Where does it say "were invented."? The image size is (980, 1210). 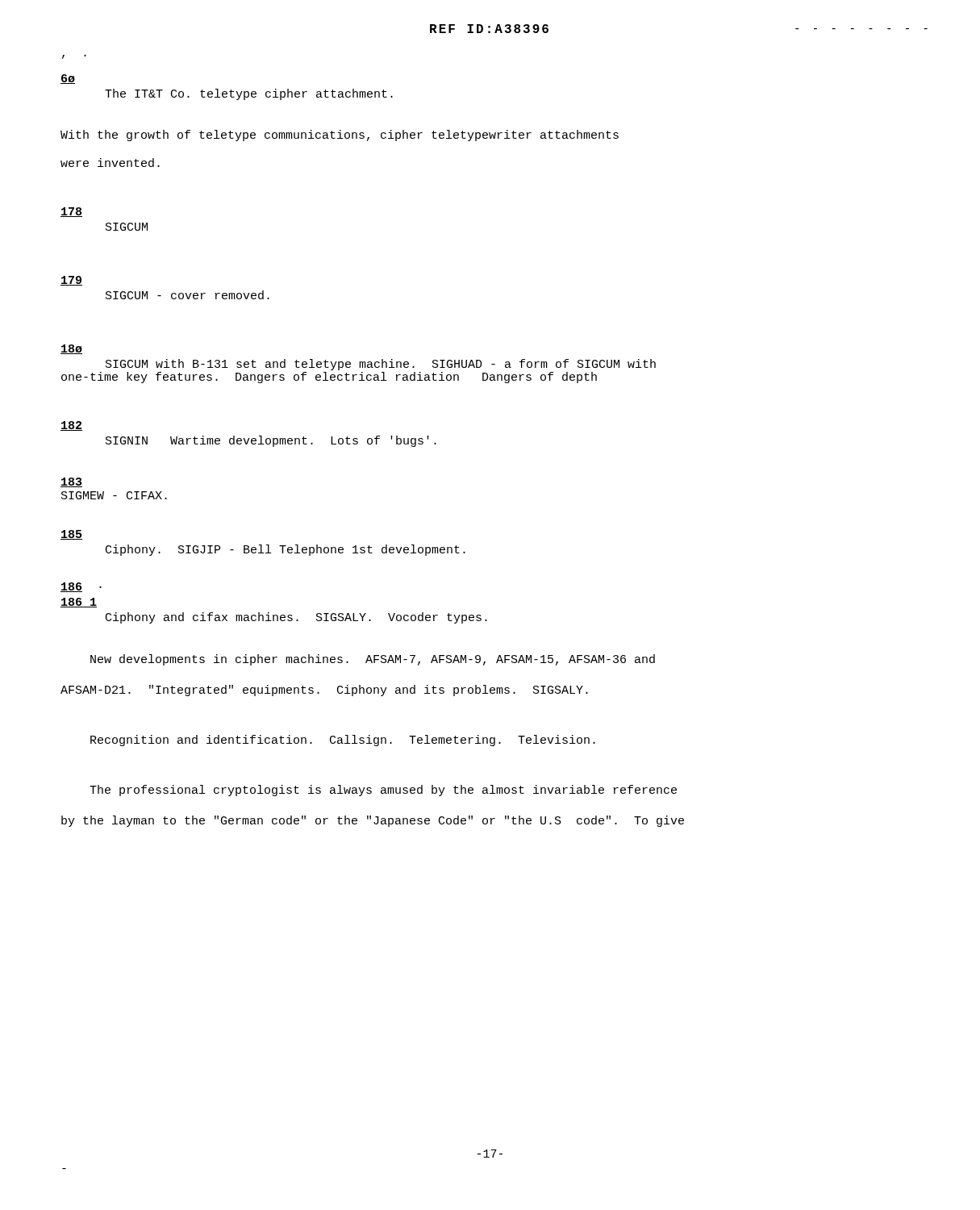111,164
